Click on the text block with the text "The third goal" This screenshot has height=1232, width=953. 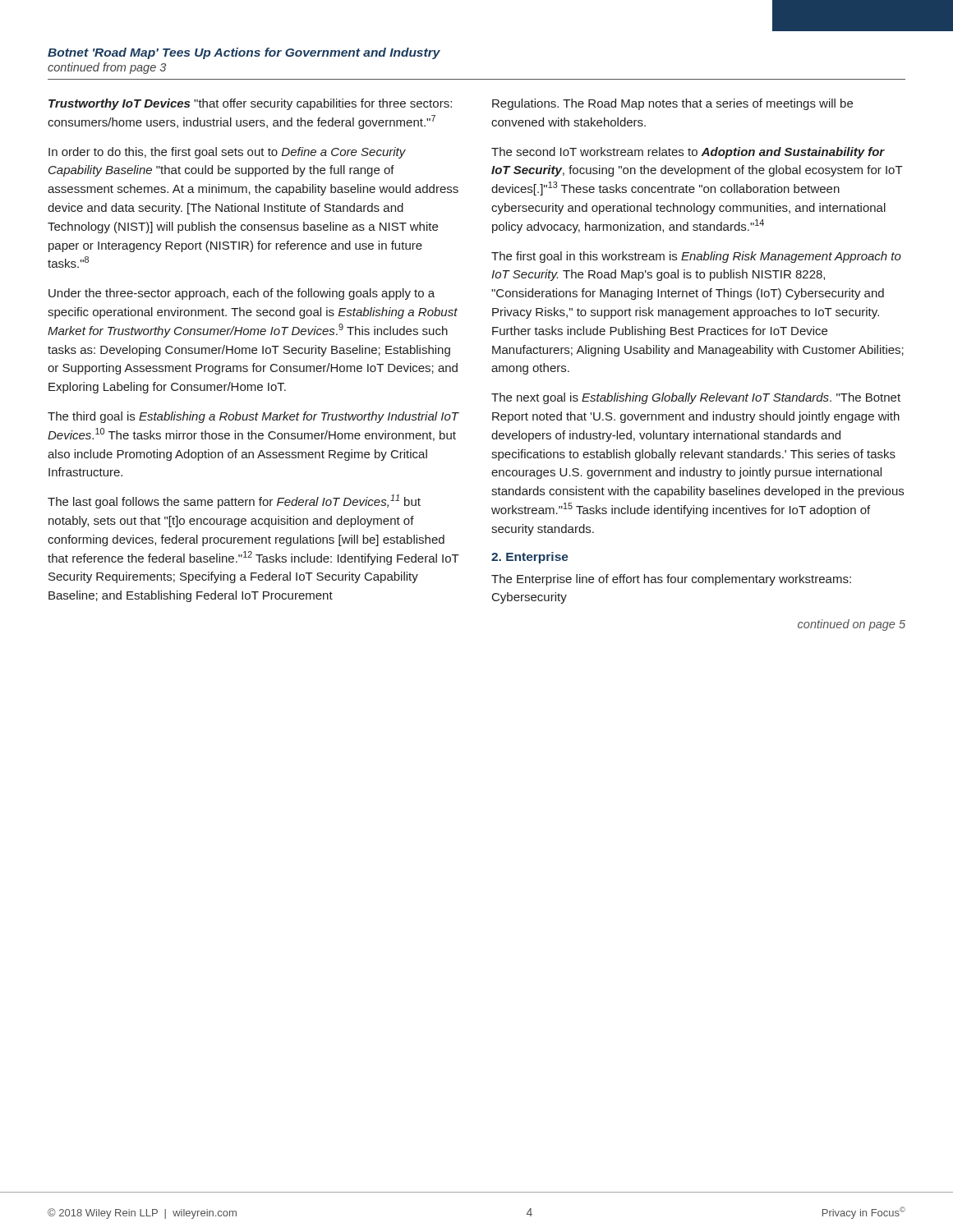pyautogui.click(x=255, y=445)
